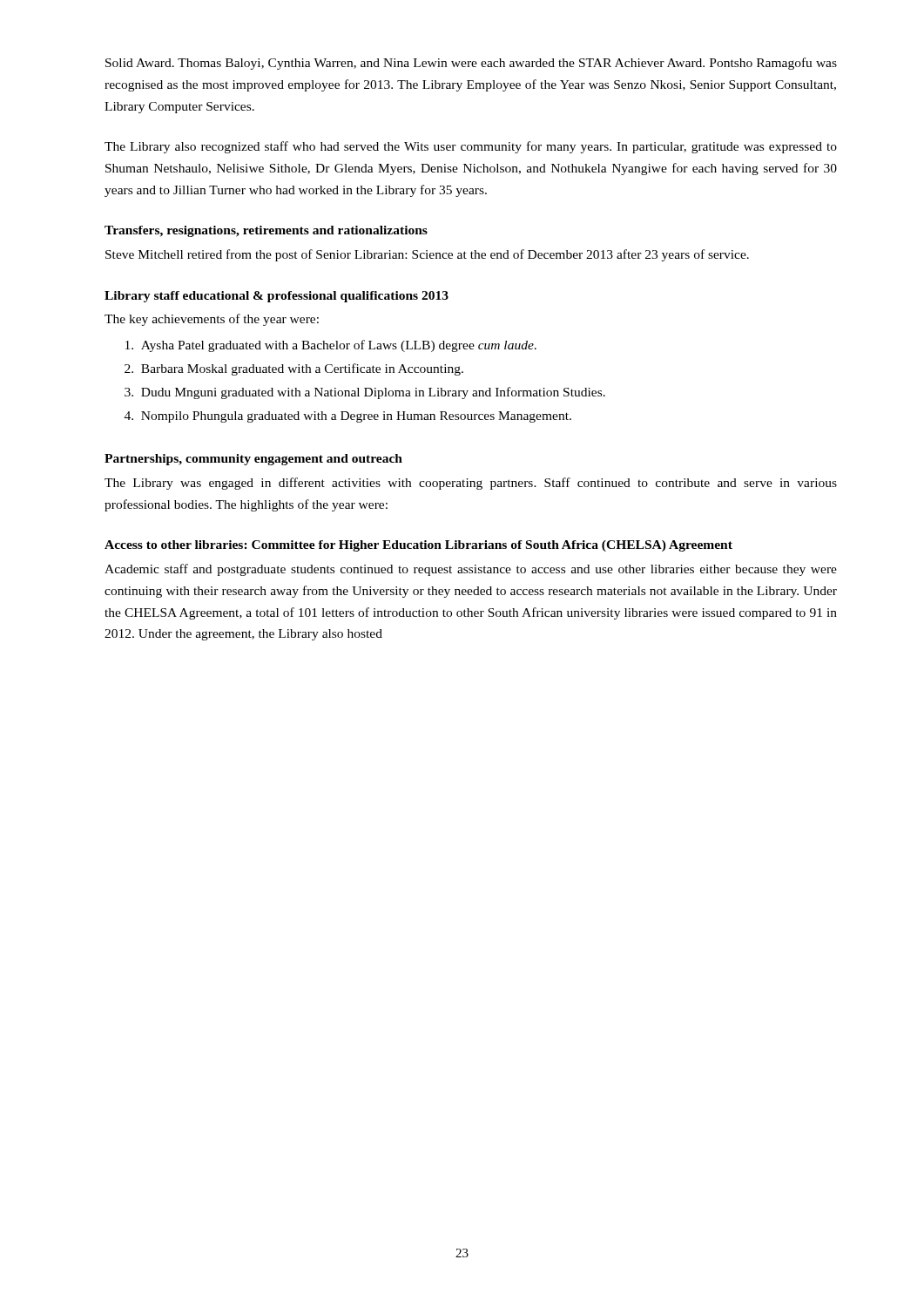This screenshot has width=924, height=1307.
Task: Navigate to the passage starting "Solid Award. Thomas Baloyi, Cynthia Warren, and Nina"
Action: [x=471, y=84]
